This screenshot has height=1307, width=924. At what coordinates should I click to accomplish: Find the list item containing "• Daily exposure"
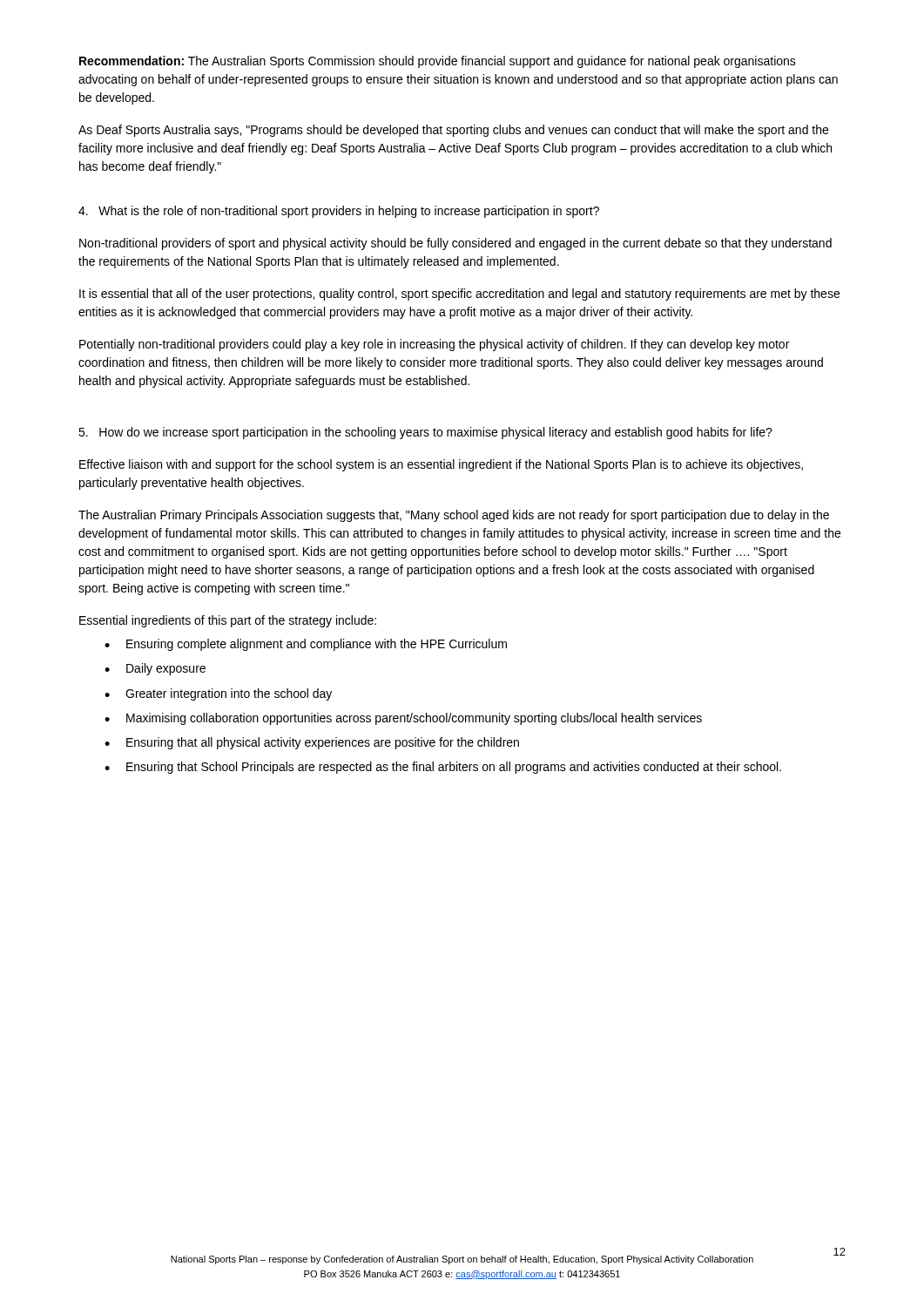pyautogui.click(x=155, y=670)
